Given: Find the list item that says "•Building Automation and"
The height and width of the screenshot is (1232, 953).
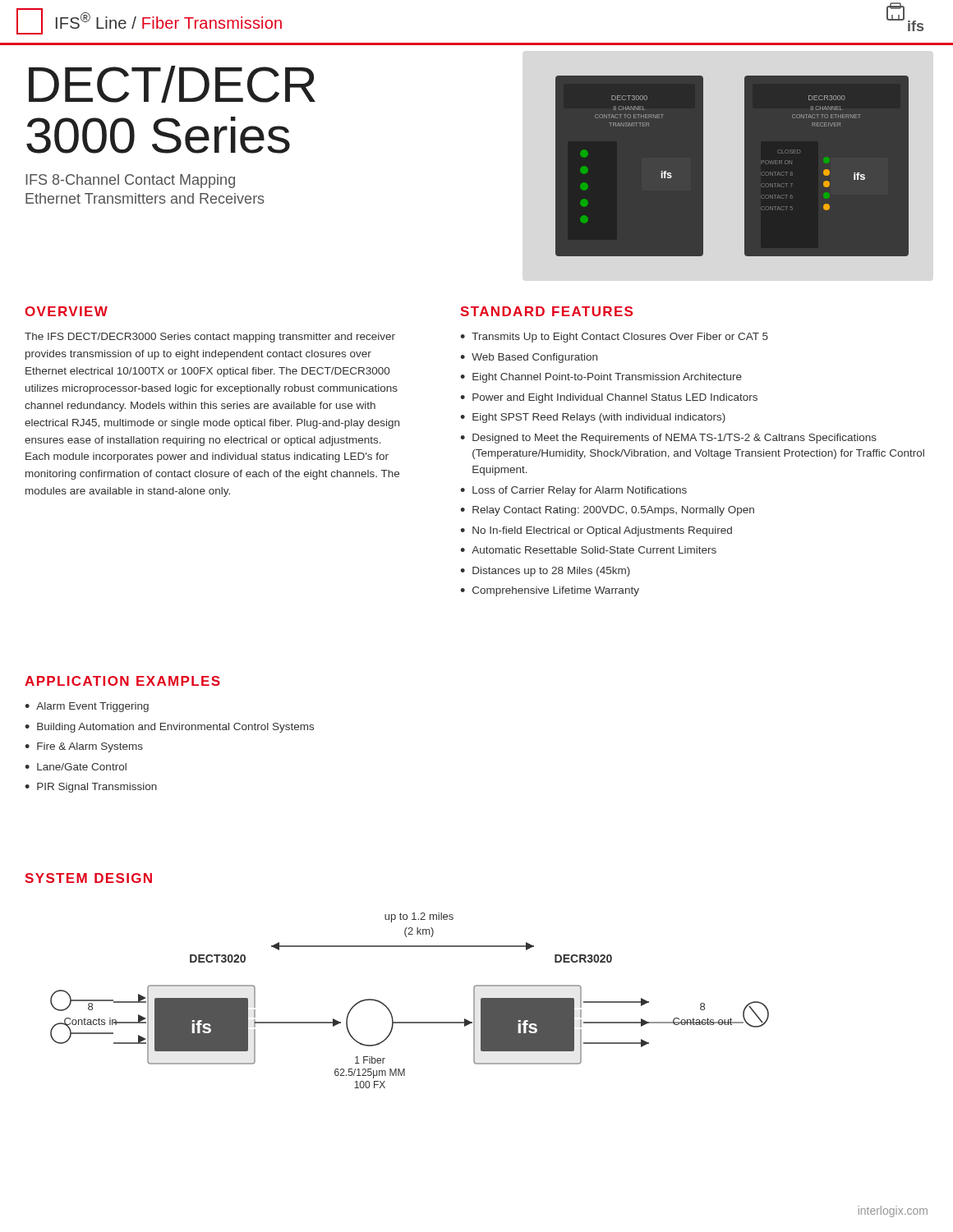Looking at the screenshot, I should (x=170, y=726).
